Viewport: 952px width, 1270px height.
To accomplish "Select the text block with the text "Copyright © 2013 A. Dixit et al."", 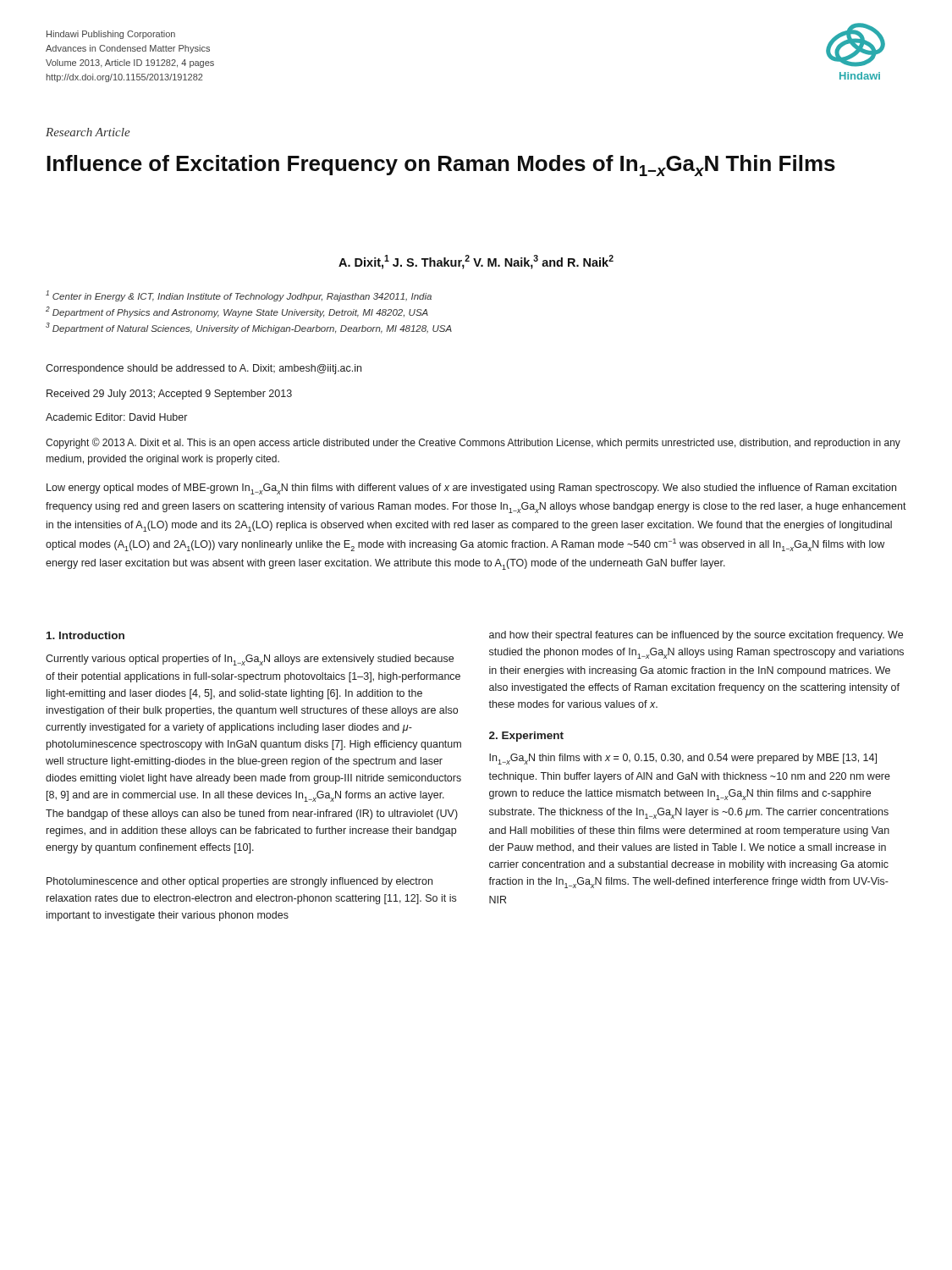I will [x=473, y=451].
